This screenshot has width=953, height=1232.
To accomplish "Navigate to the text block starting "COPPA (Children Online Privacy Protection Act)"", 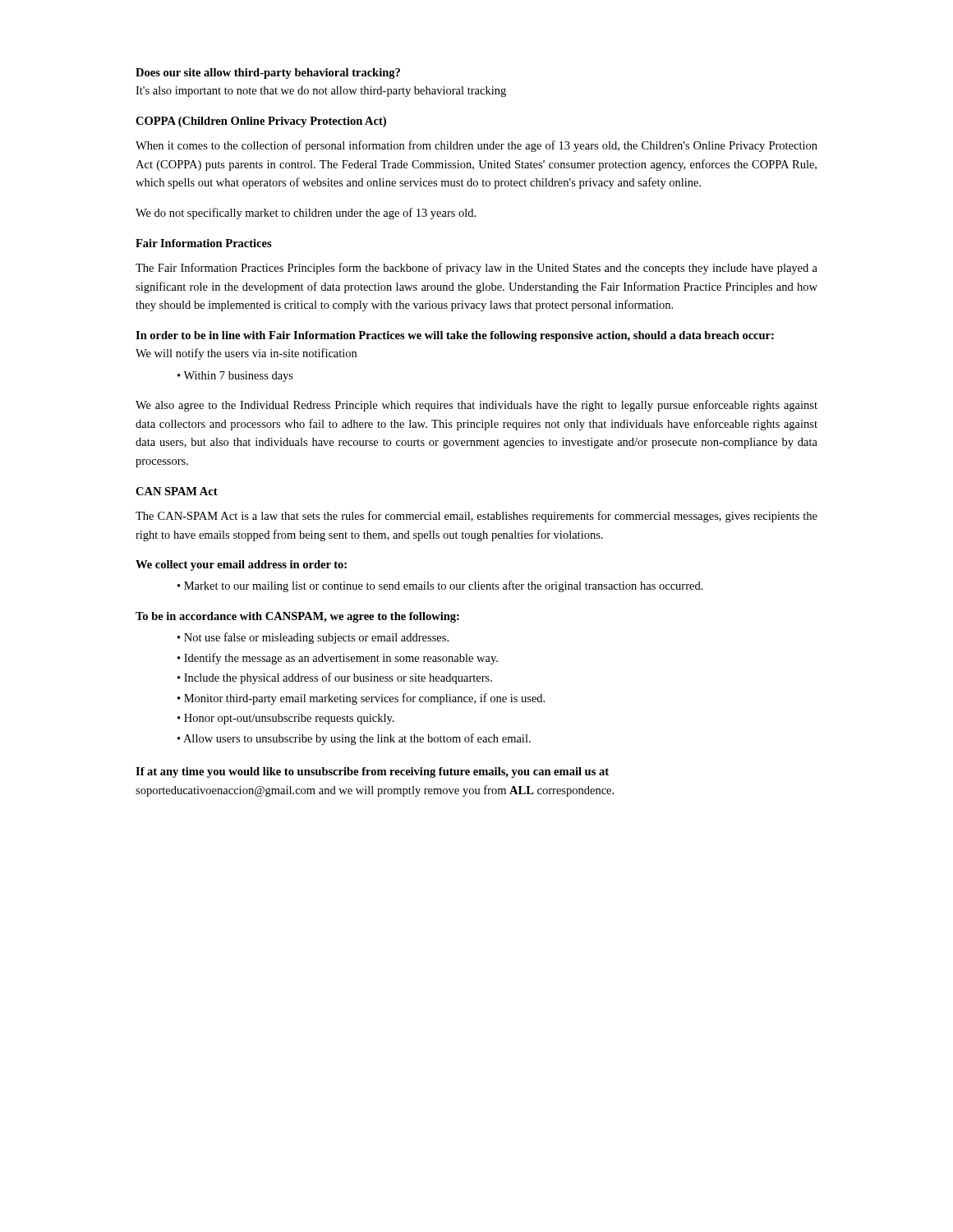I will (261, 121).
